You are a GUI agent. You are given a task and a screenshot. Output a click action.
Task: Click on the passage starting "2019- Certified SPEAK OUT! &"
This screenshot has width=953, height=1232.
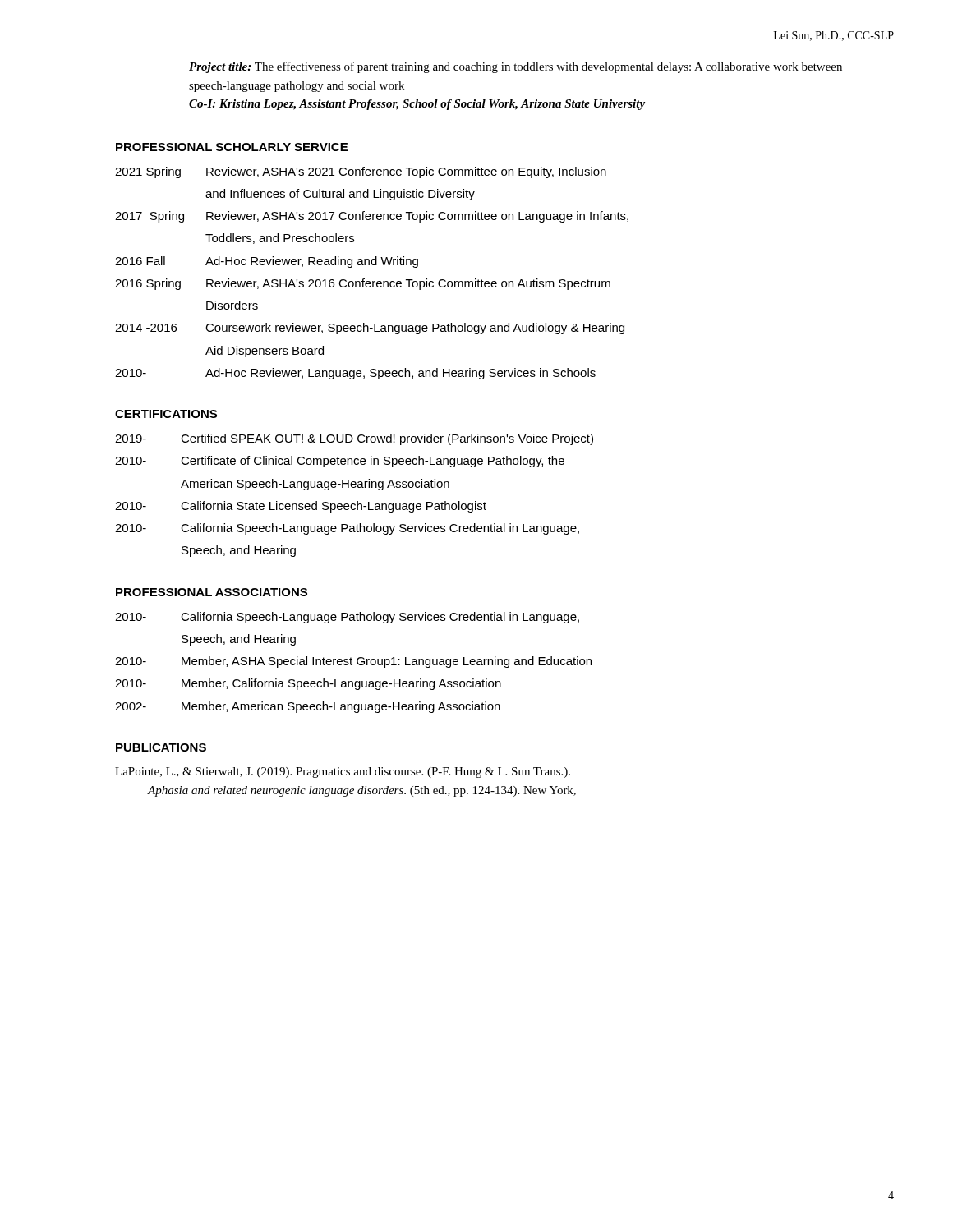(493, 438)
